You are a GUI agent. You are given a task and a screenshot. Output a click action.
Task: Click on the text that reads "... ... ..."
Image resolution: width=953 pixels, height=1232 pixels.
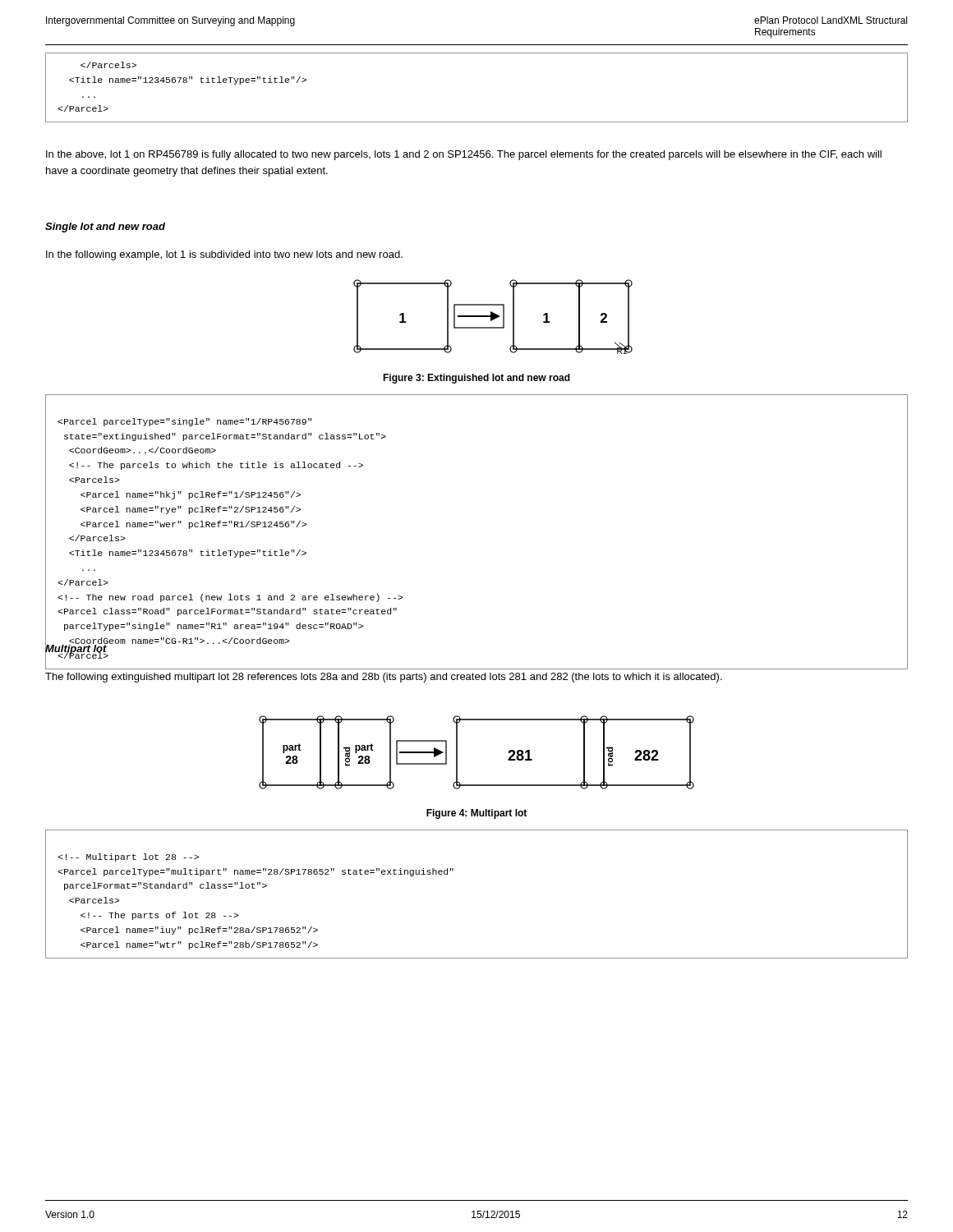230,539
